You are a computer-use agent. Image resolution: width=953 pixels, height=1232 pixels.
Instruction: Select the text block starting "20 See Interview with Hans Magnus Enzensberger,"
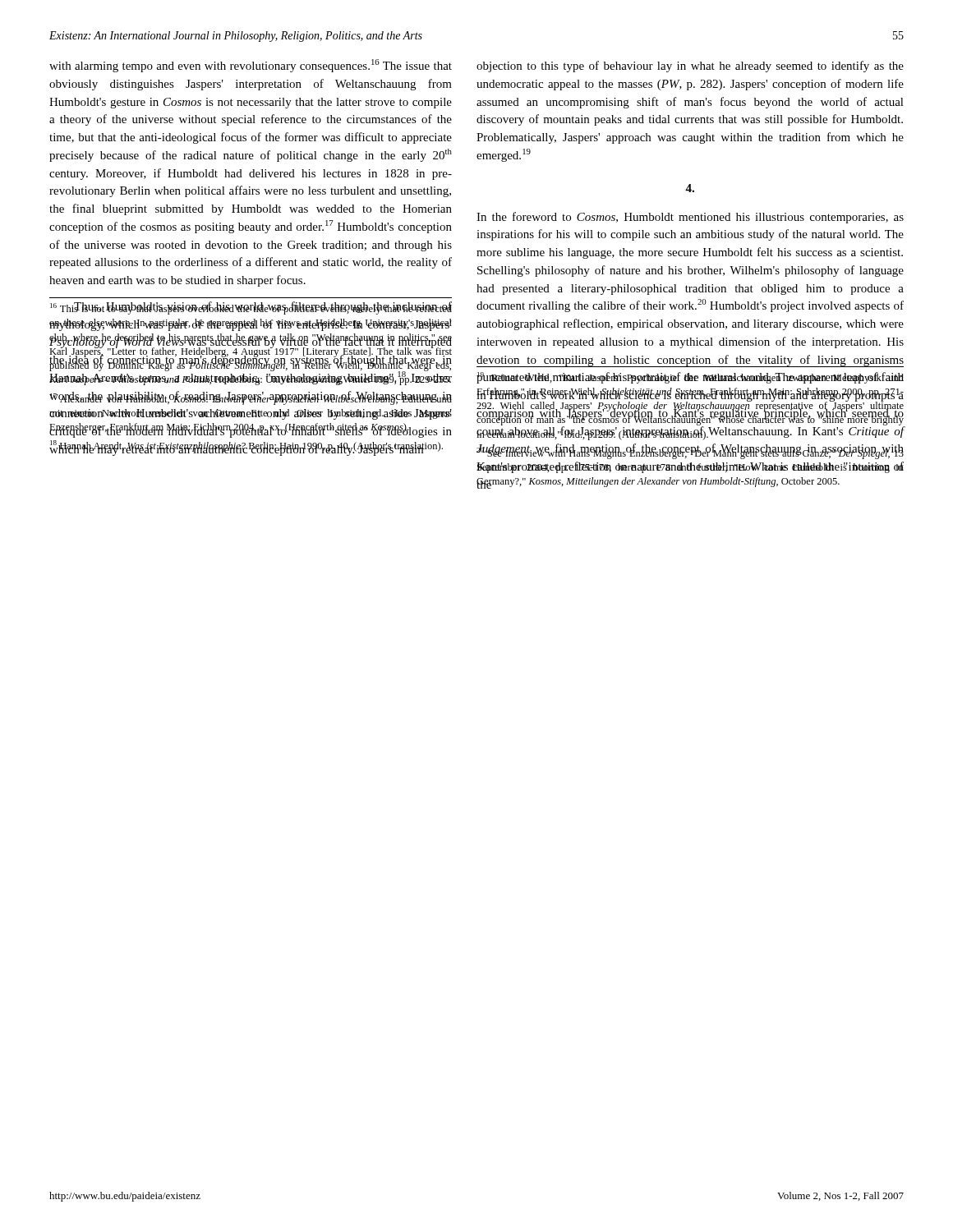(x=690, y=467)
